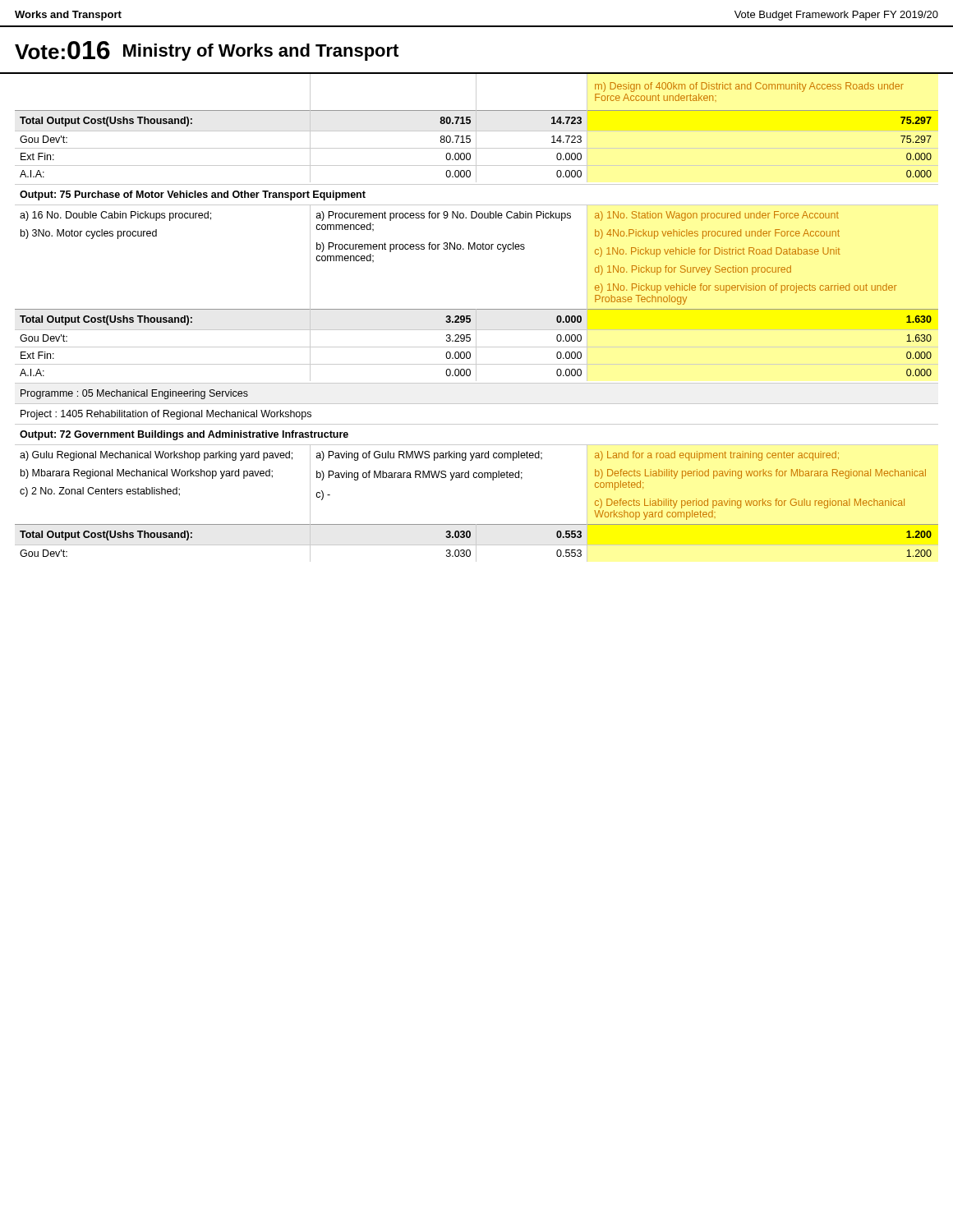Find the text block that reads "c) 1No. Pickup vehicle for District"
Image resolution: width=953 pixels, height=1232 pixels.
[717, 251]
